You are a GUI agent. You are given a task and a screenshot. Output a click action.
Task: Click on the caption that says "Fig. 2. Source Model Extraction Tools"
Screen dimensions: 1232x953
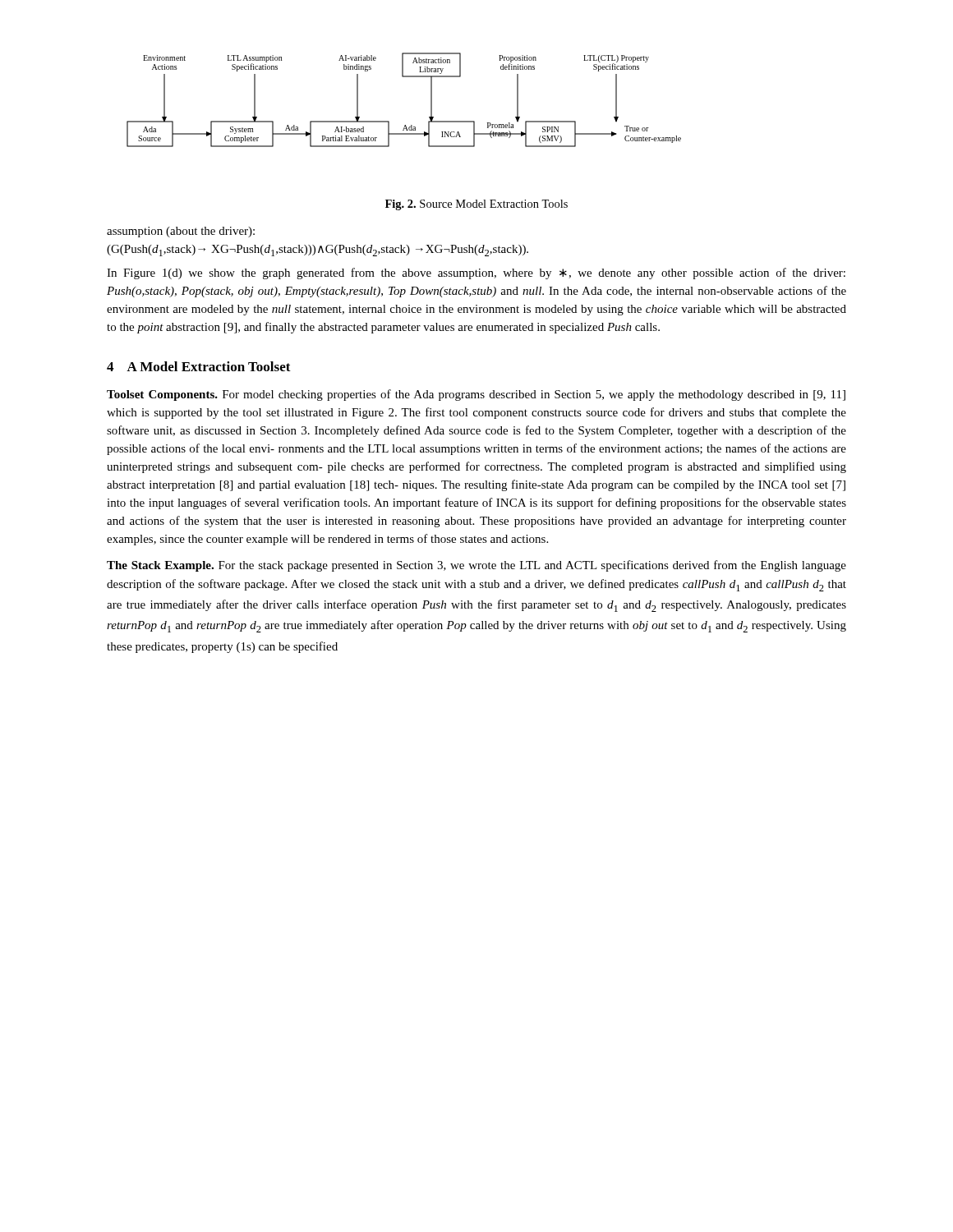coord(476,204)
